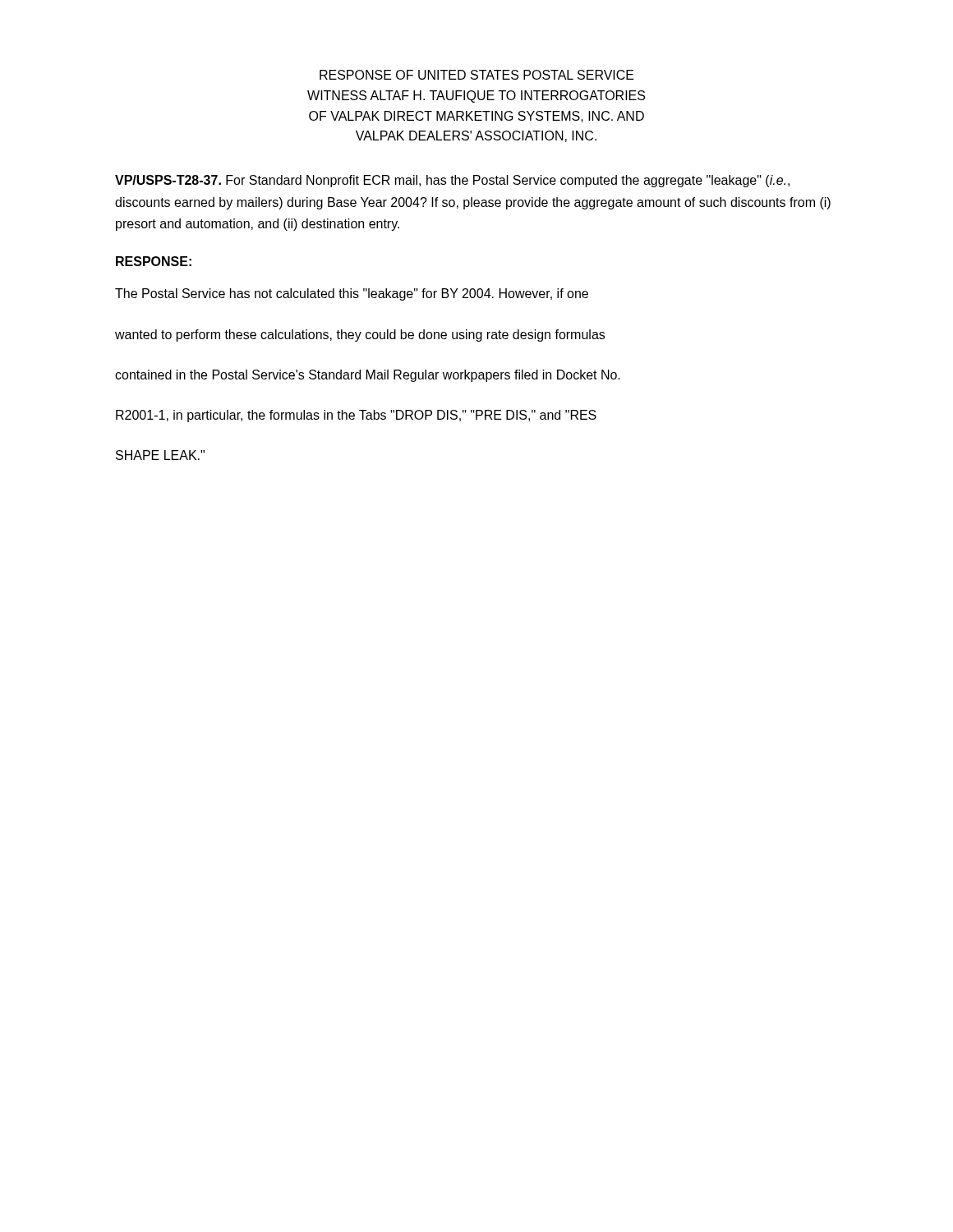Locate the title with the text "RESPONSE OF UNITED STATES POSTAL"
The image size is (953, 1232).
[x=476, y=106]
